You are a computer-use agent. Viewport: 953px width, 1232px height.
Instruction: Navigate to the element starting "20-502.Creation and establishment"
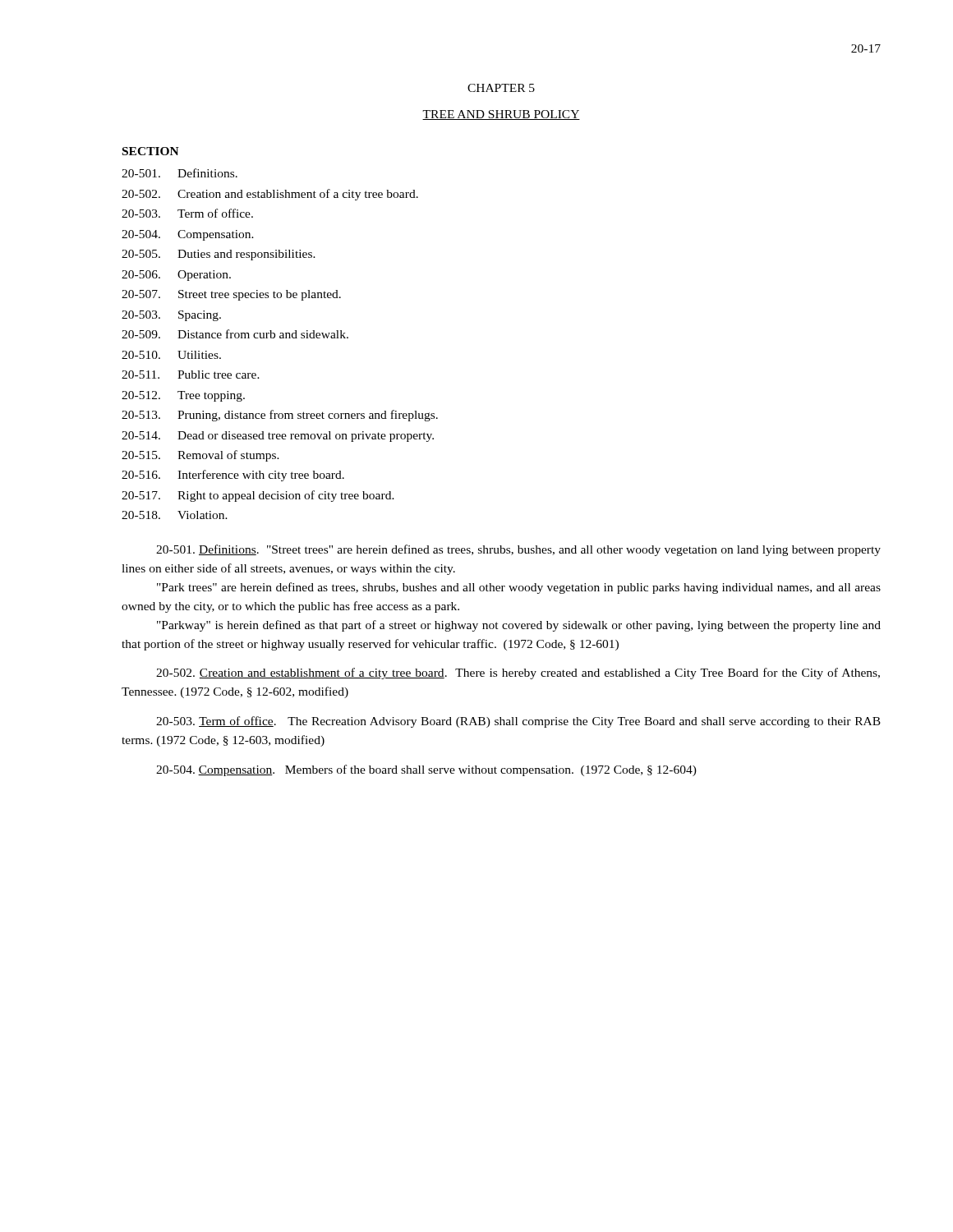click(280, 194)
